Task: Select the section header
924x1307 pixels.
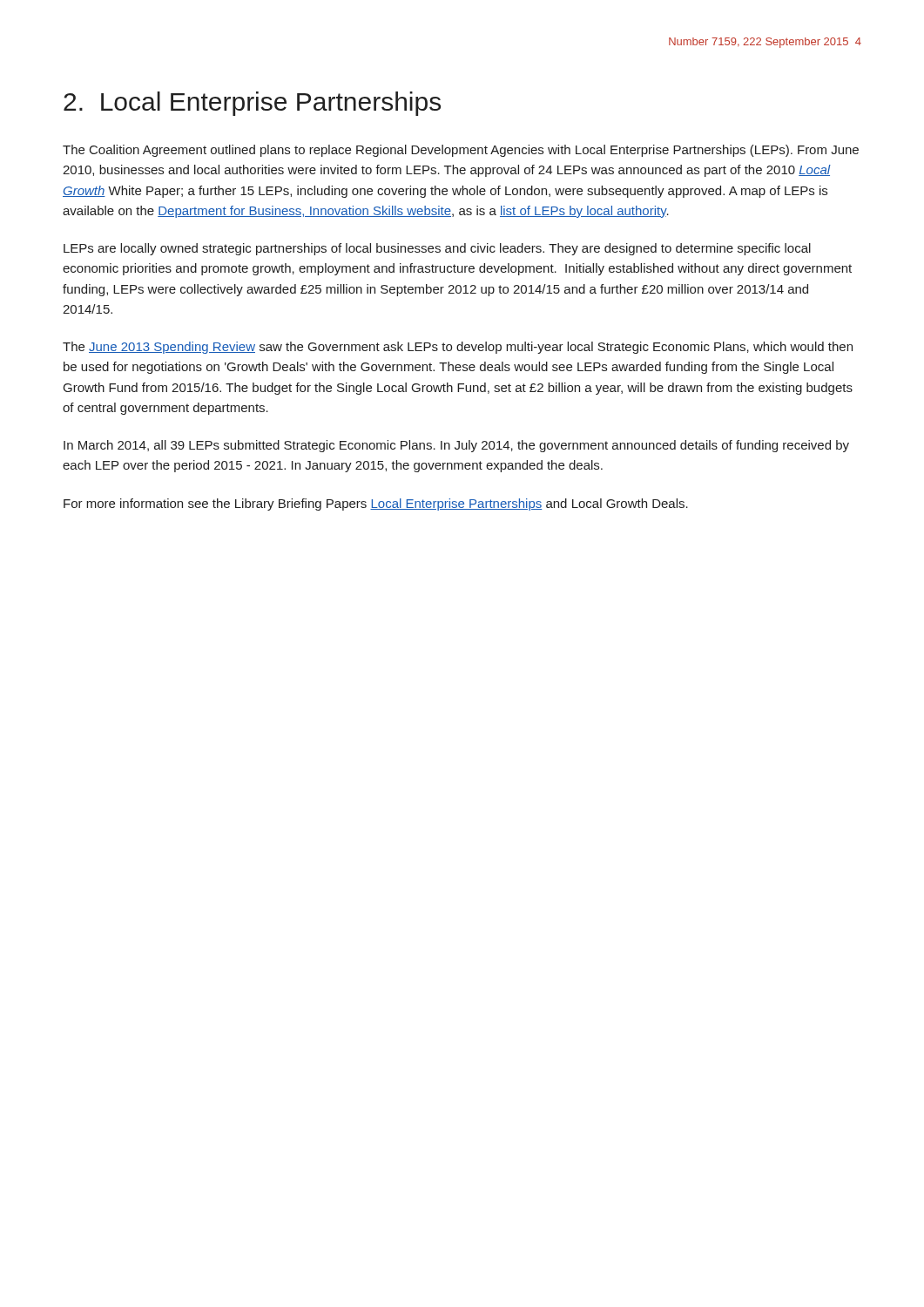Action: coord(462,102)
